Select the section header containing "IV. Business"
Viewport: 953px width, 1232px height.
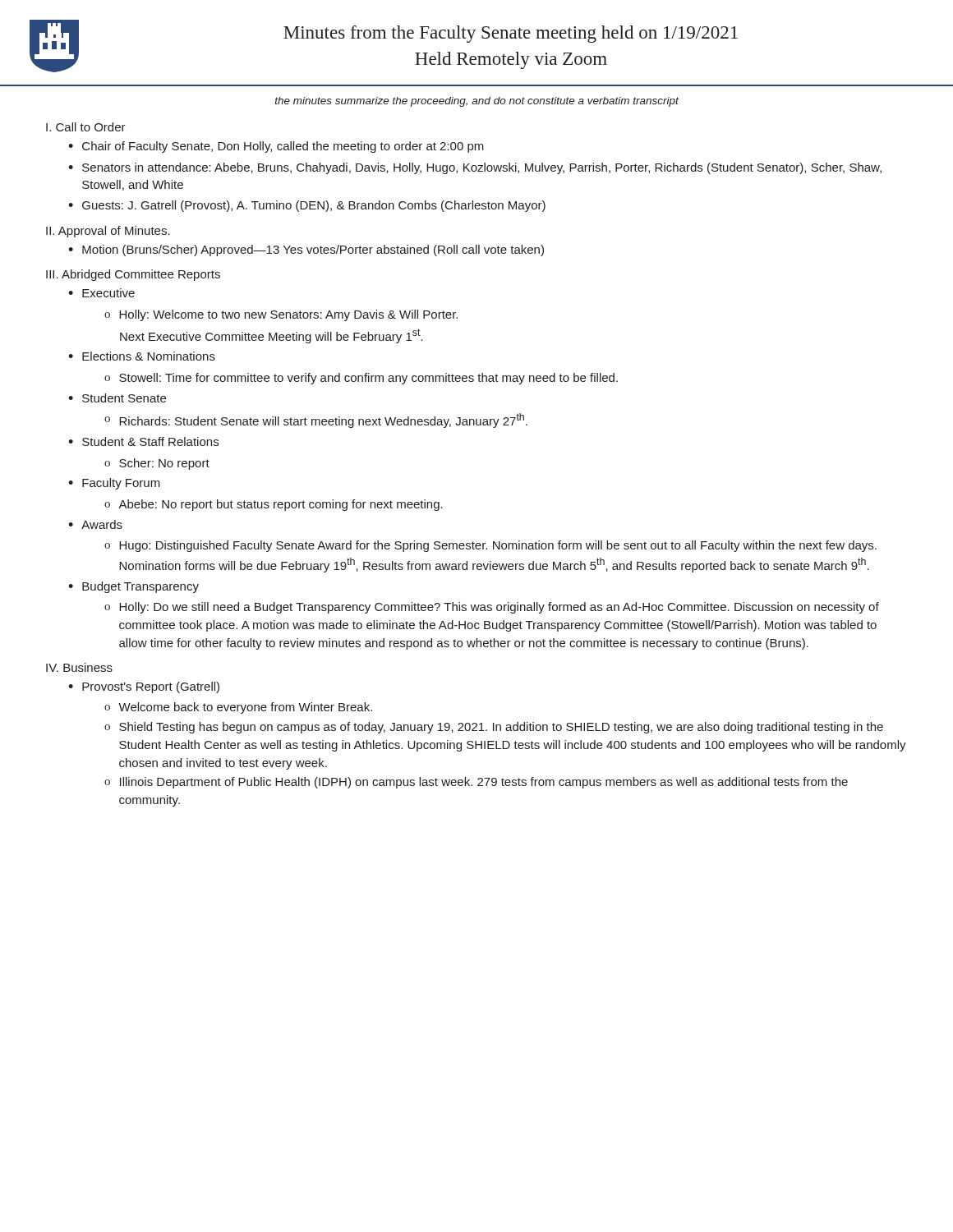pos(79,667)
